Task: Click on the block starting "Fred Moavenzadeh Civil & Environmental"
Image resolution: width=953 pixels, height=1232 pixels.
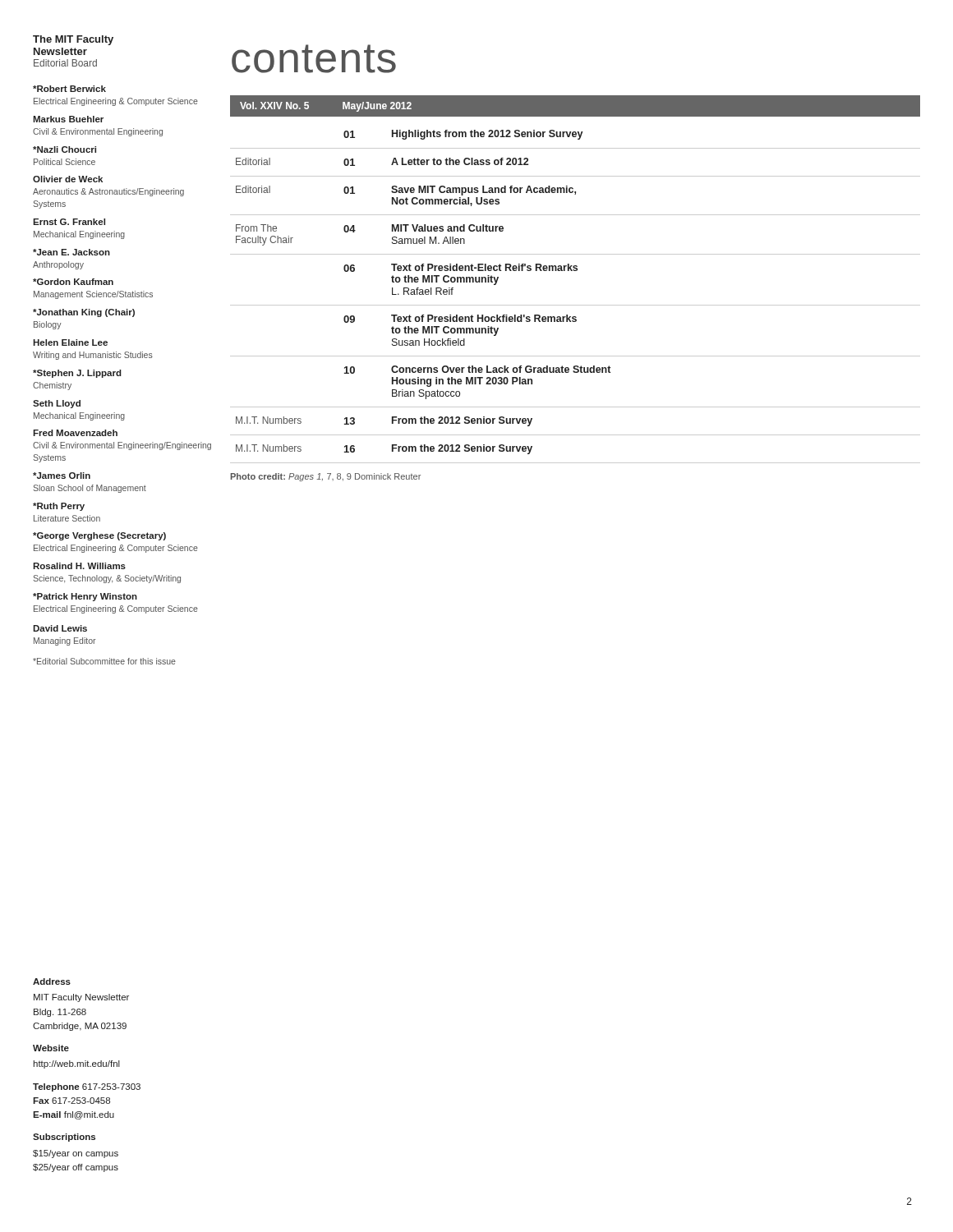Action: click(x=123, y=445)
